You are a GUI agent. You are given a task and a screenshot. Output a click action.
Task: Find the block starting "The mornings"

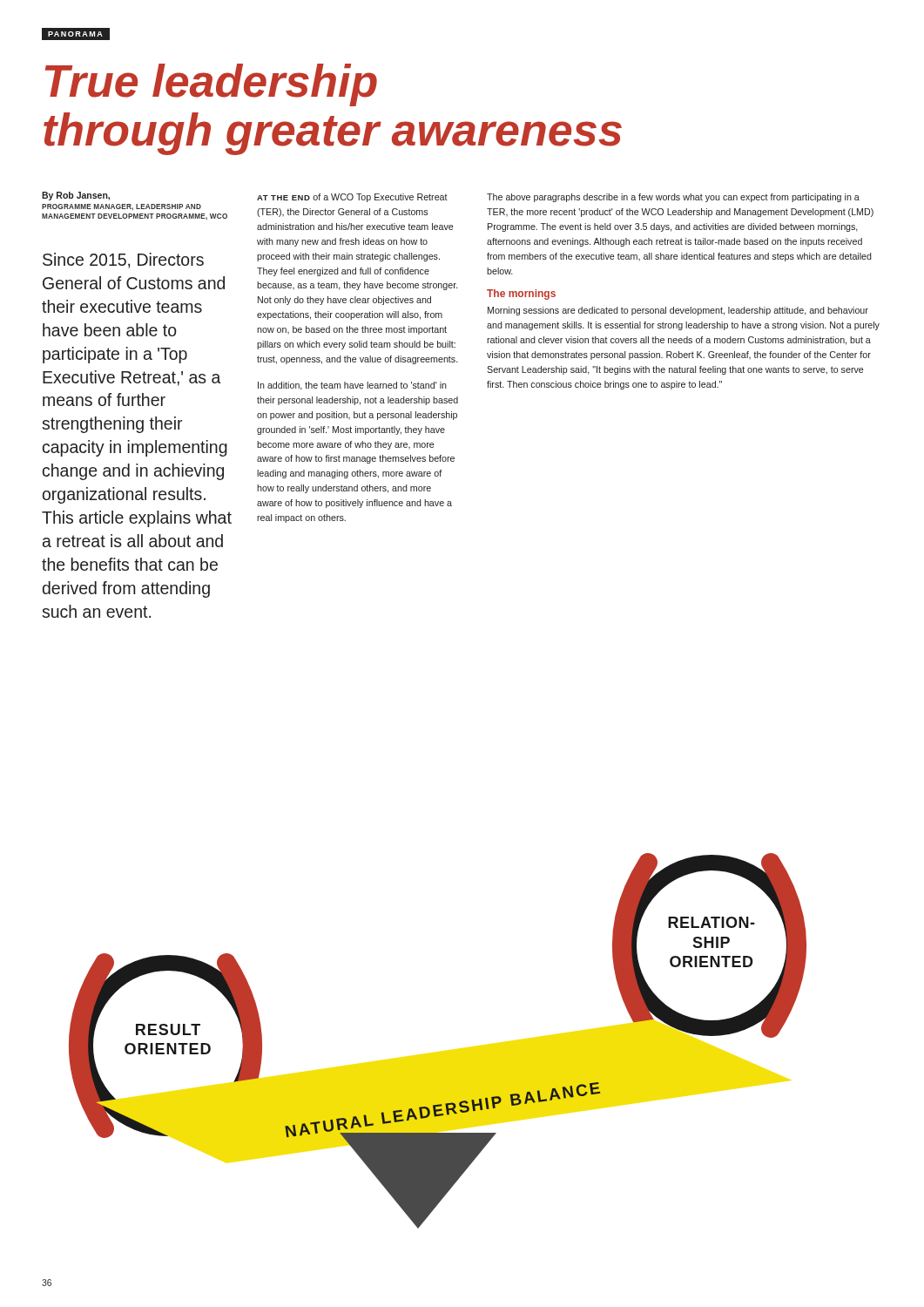point(521,294)
